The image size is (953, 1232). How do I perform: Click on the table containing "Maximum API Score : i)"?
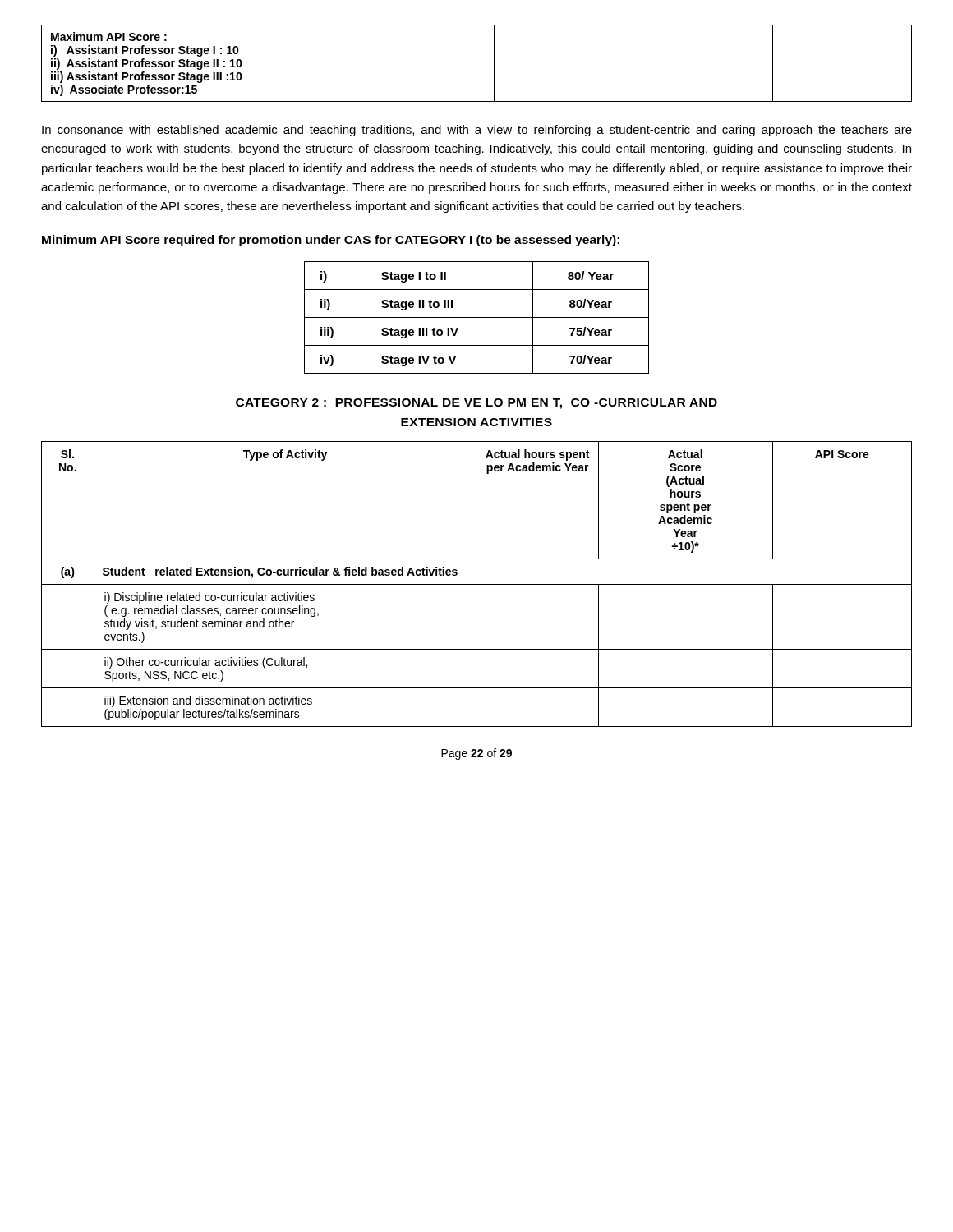pos(476,63)
